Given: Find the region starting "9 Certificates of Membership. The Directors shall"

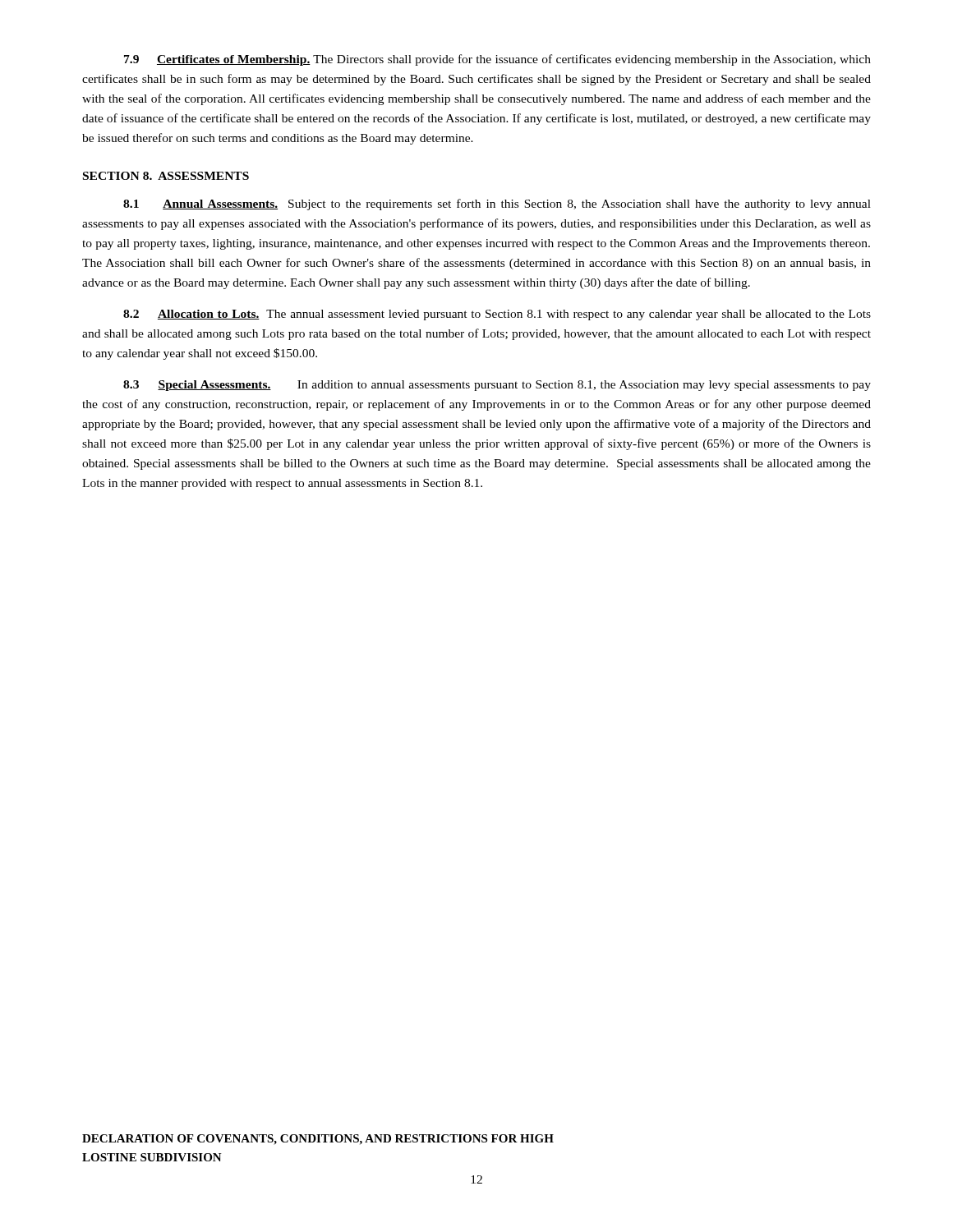Looking at the screenshot, I should click(x=476, y=99).
